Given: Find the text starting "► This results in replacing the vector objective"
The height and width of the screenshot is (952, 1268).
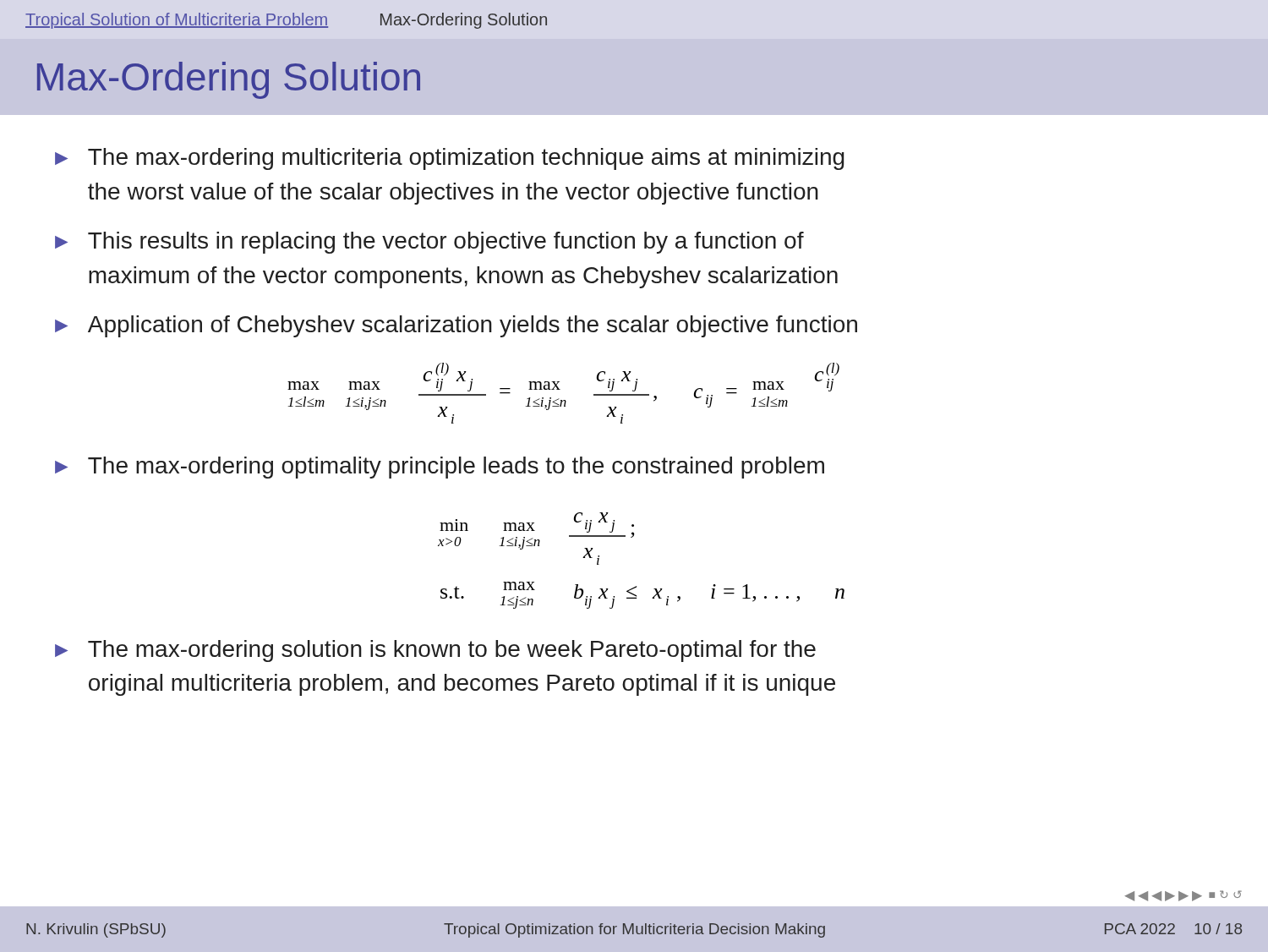Looking at the screenshot, I should pyautogui.click(x=445, y=259).
